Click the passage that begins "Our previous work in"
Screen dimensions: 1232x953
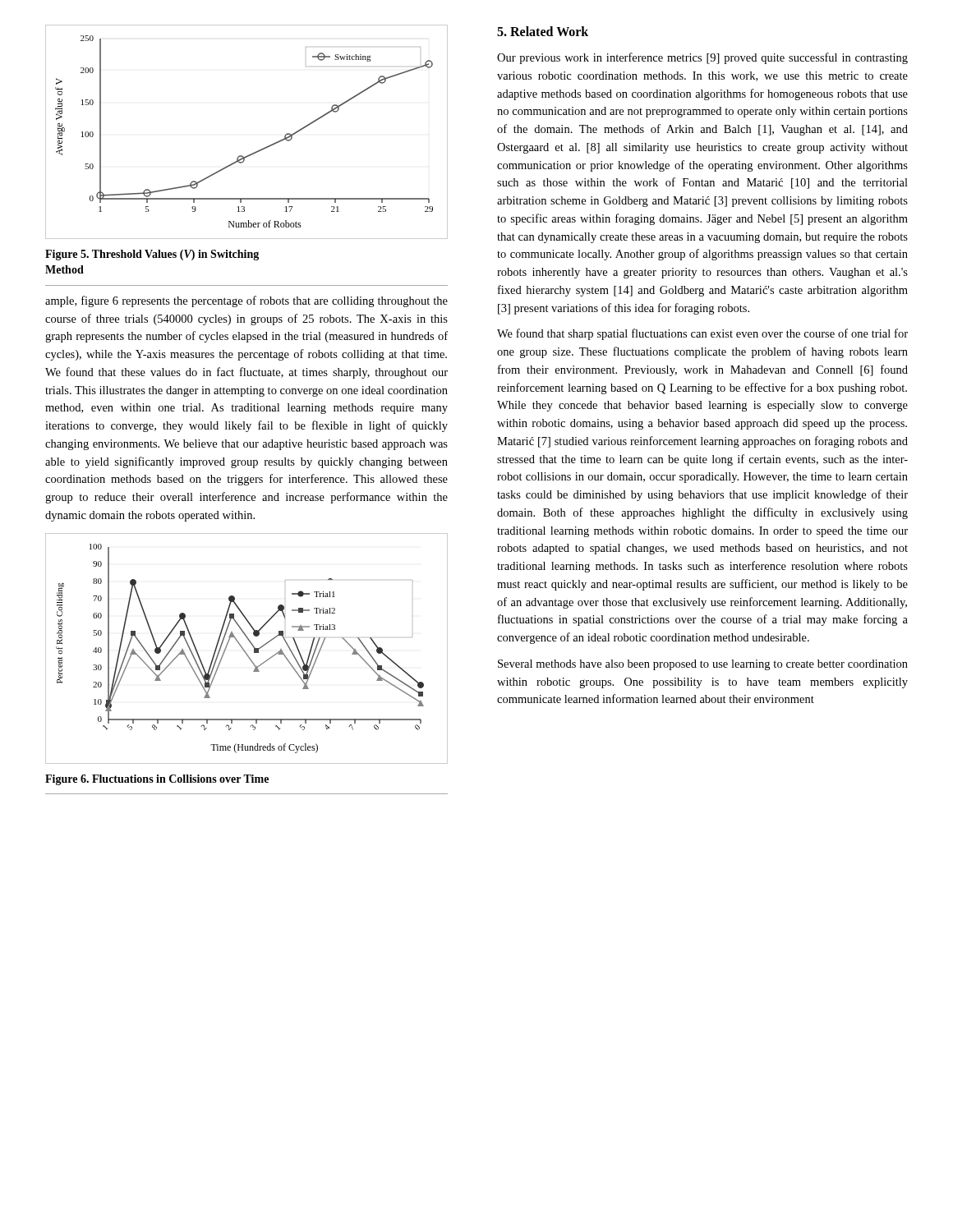pyautogui.click(x=702, y=183)
